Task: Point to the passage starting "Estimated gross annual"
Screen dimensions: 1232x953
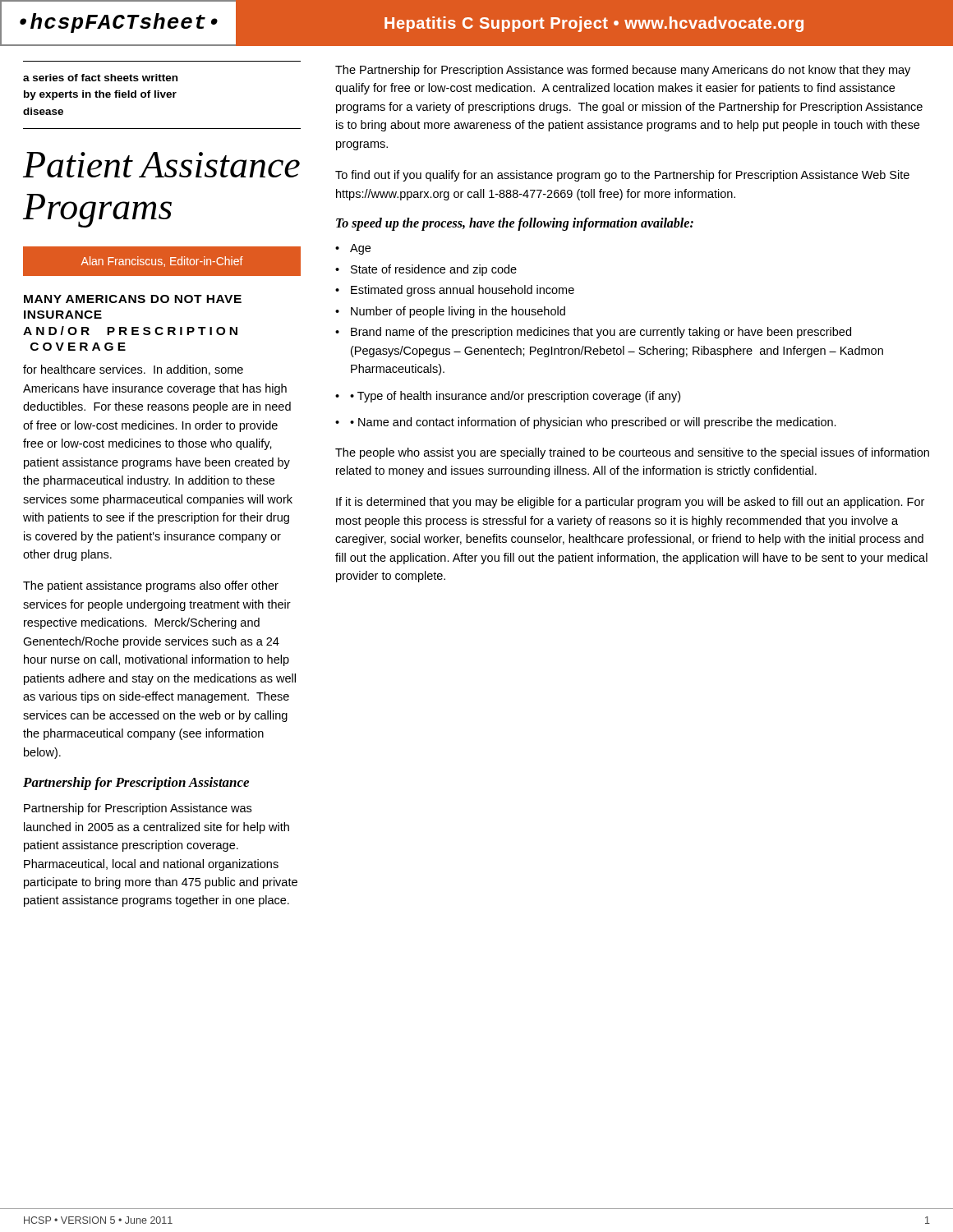Action: pos(462,290)
